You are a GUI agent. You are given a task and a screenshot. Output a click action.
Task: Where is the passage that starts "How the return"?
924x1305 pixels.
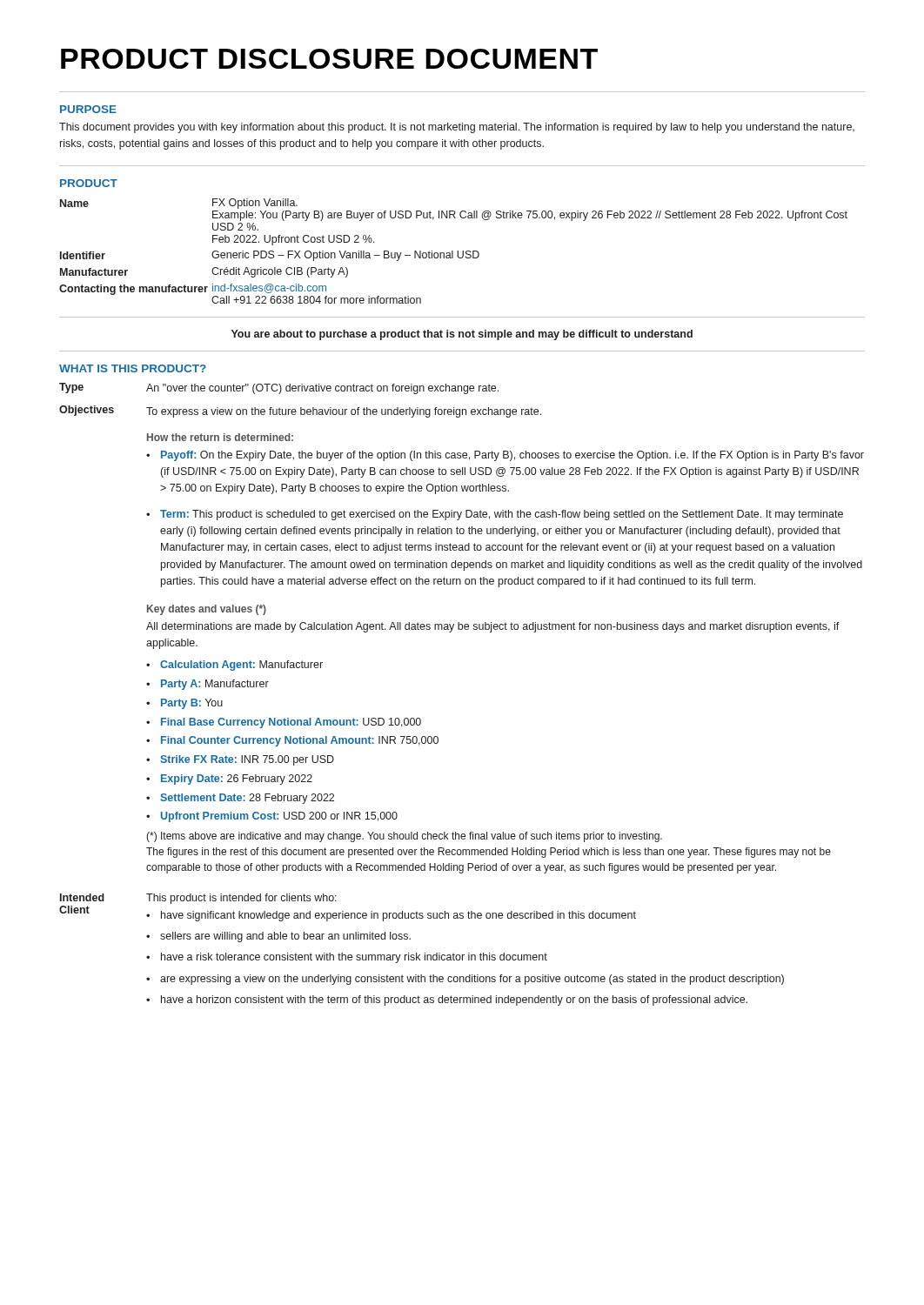(x=220, y=437)
